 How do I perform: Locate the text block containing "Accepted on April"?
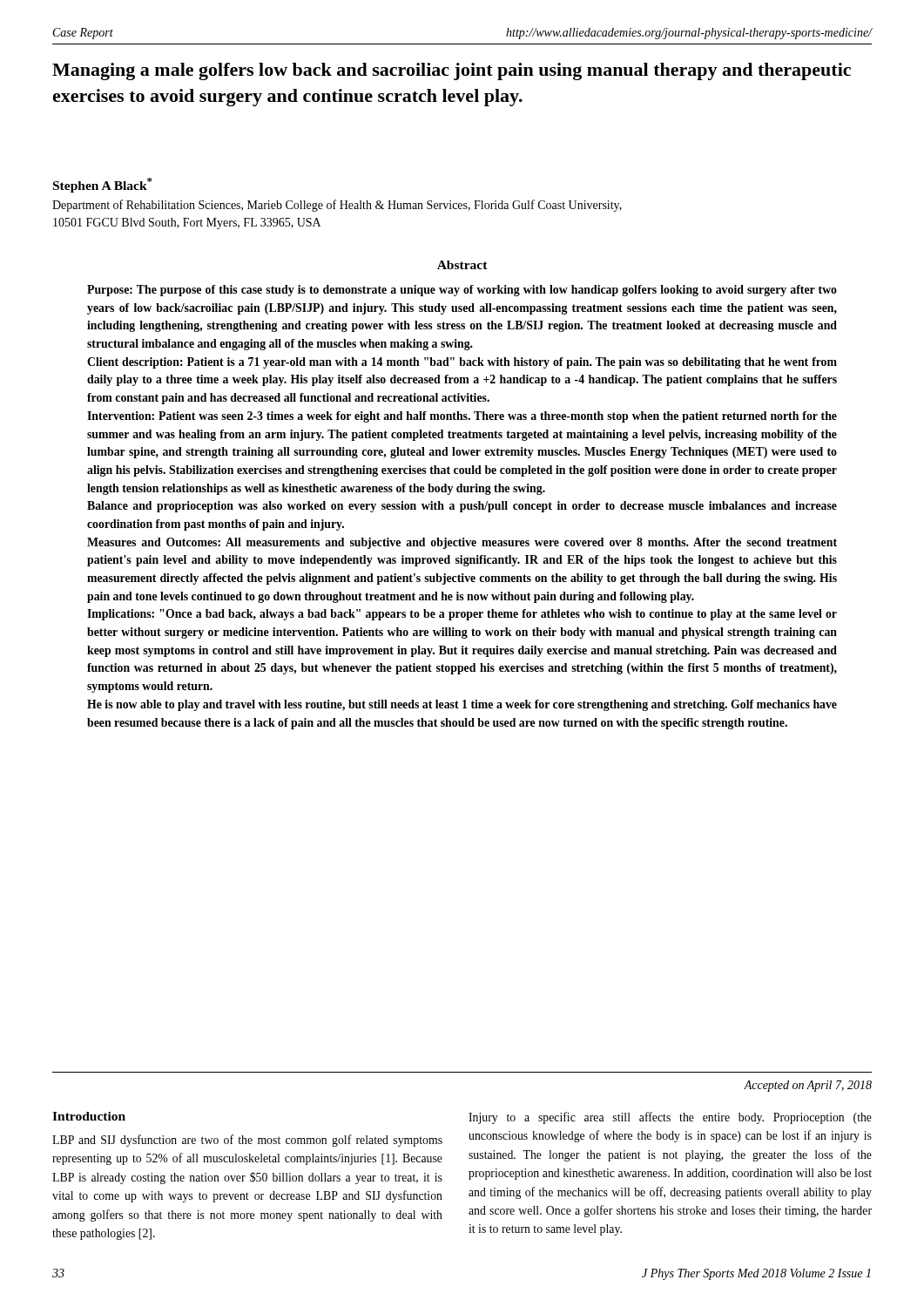(x=808, y=1085)
